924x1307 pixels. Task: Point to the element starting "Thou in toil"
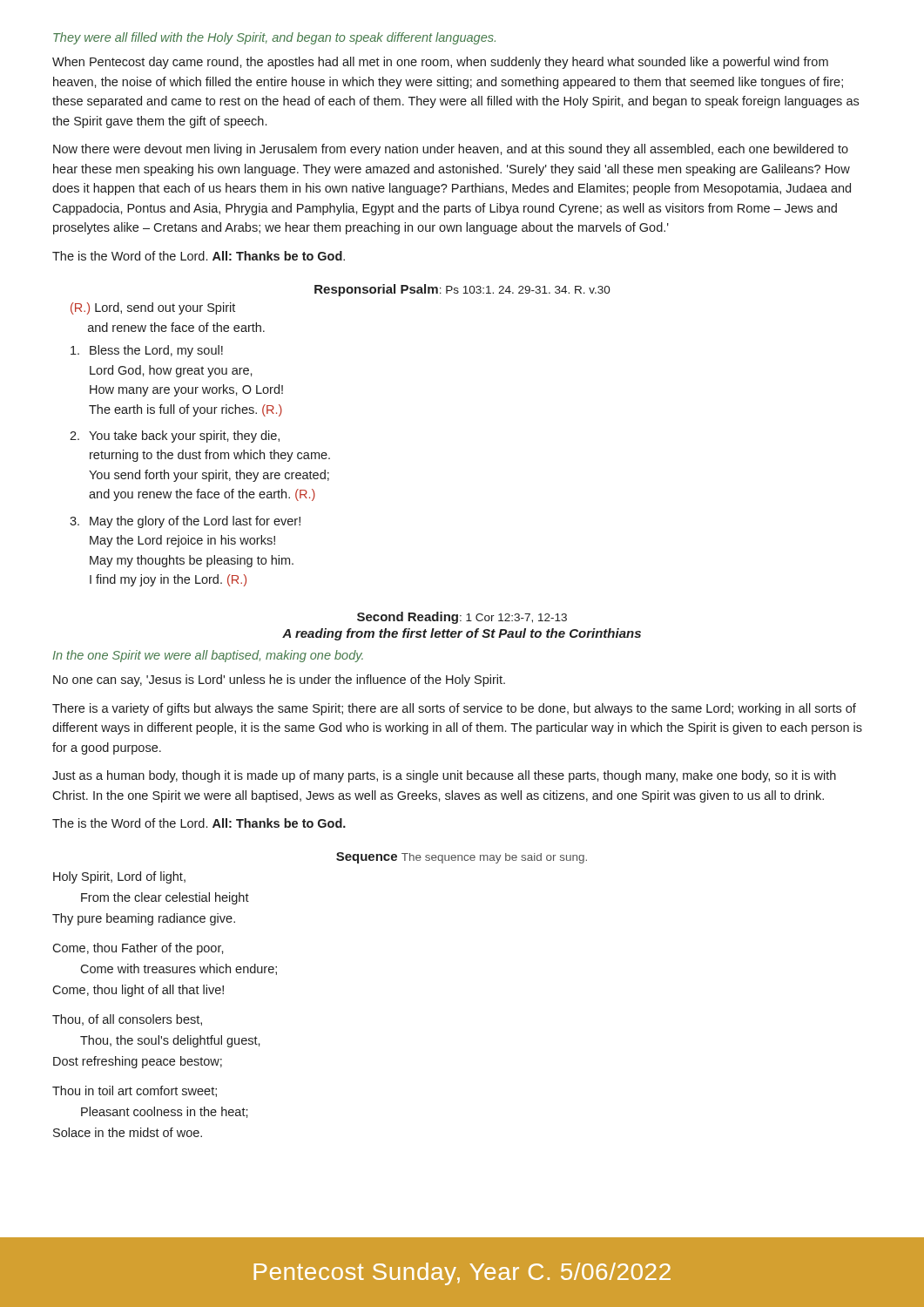click(x=150, y=1112)
